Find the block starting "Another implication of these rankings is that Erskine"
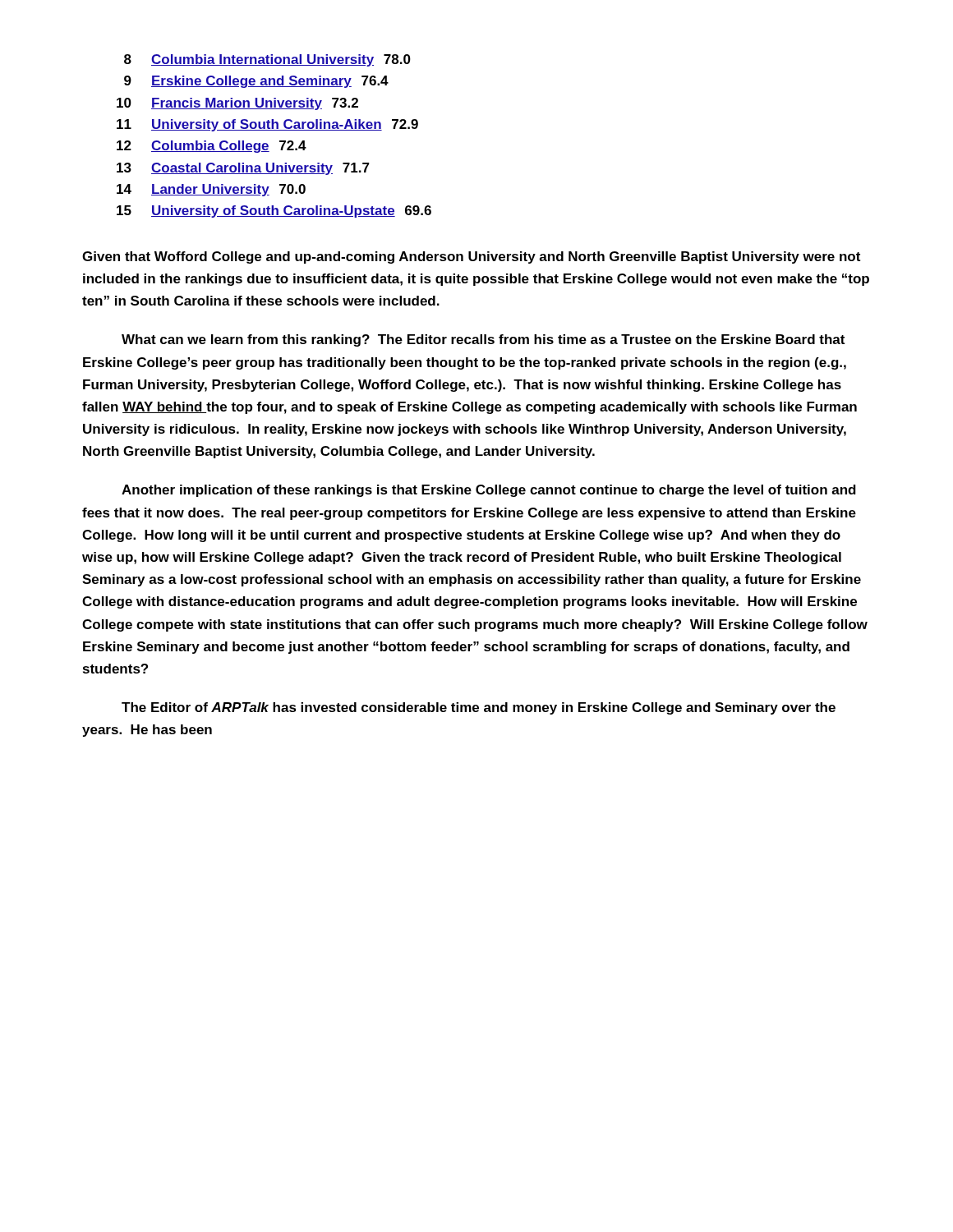Screen dimensions: 1232x953 coord(475,580)
